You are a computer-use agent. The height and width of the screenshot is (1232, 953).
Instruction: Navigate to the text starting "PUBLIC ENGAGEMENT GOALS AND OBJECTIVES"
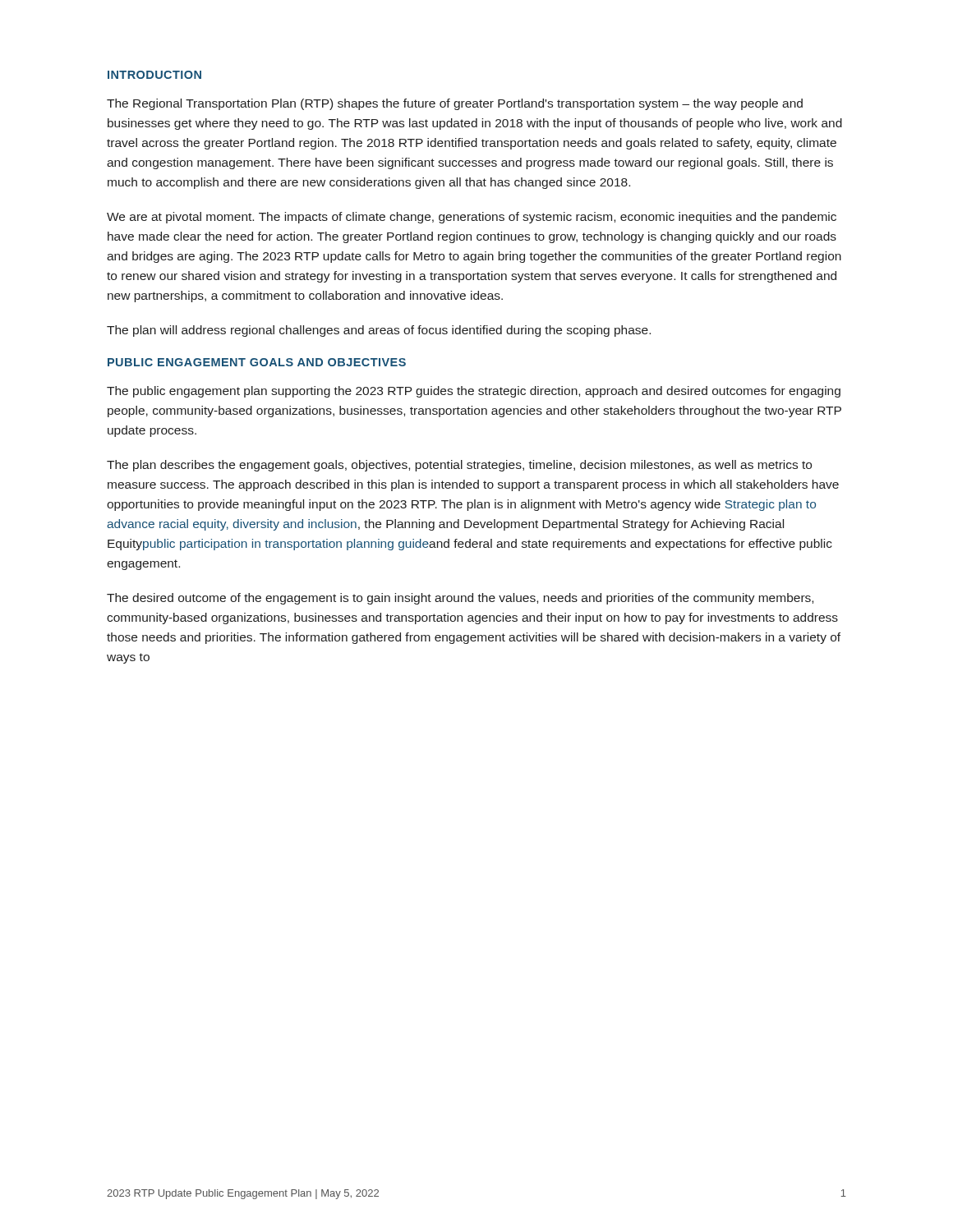[257, 362]
